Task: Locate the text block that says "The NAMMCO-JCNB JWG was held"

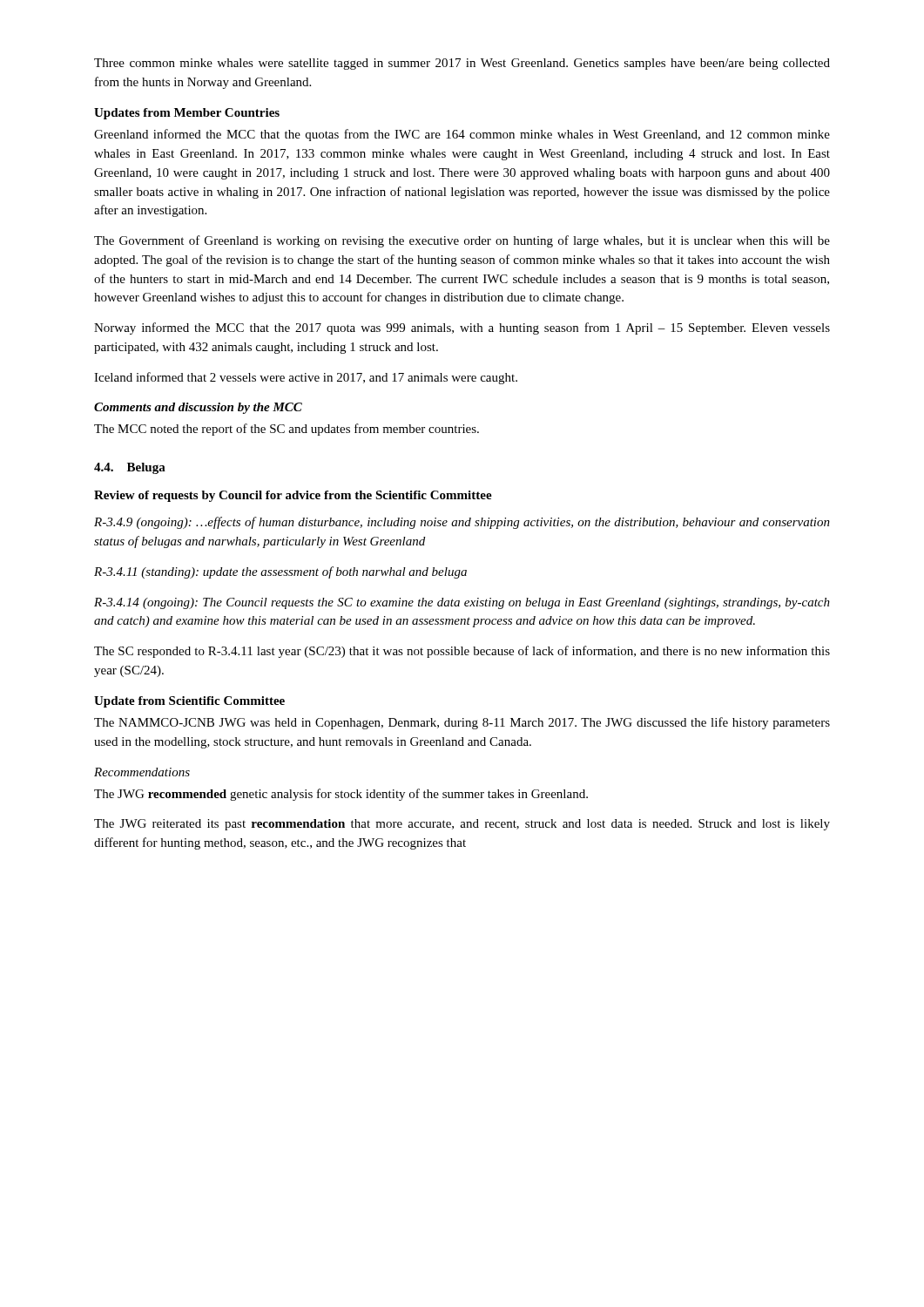Action: 462,733
